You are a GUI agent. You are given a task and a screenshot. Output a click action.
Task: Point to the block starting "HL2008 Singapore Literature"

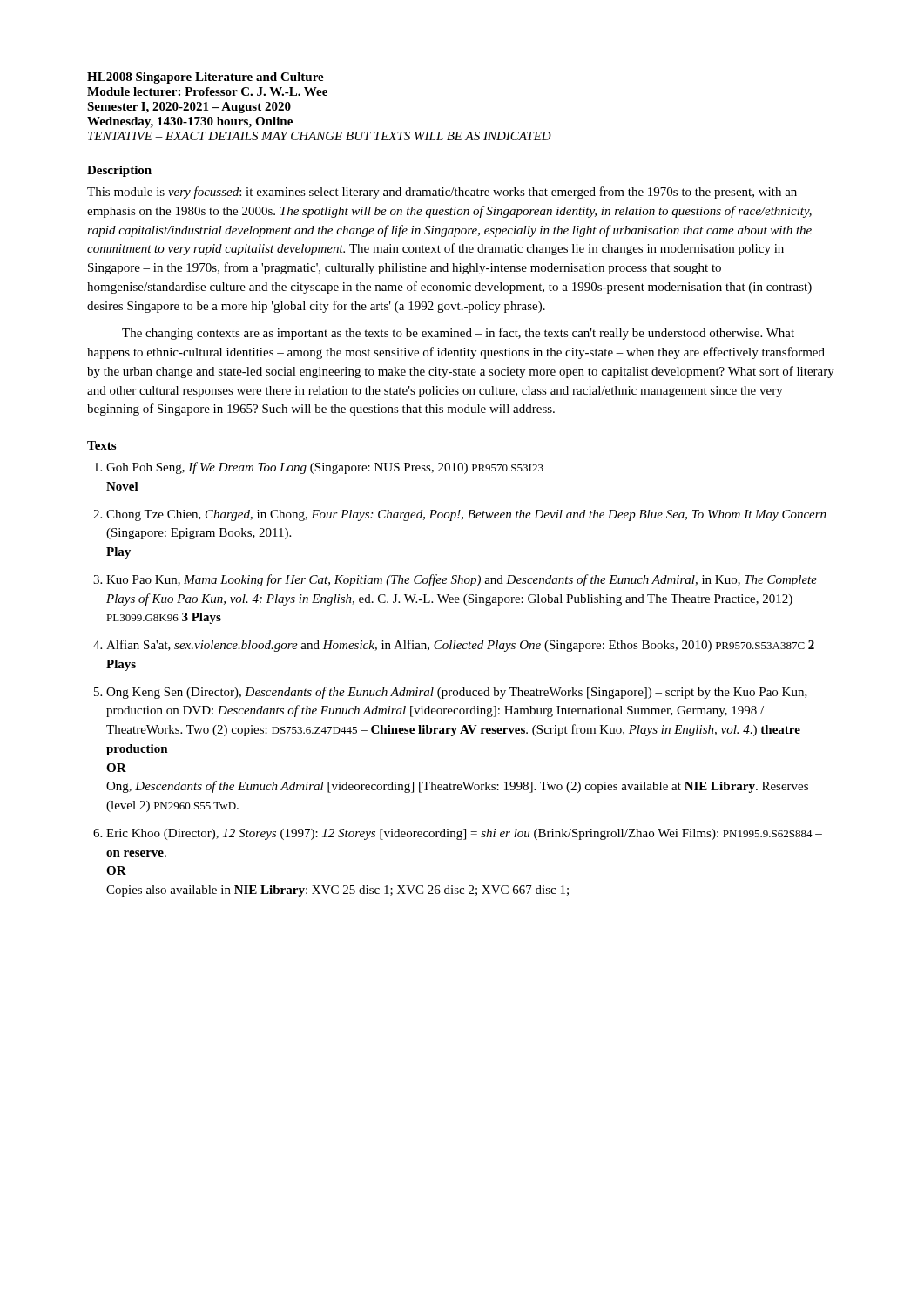click(319, 106)
